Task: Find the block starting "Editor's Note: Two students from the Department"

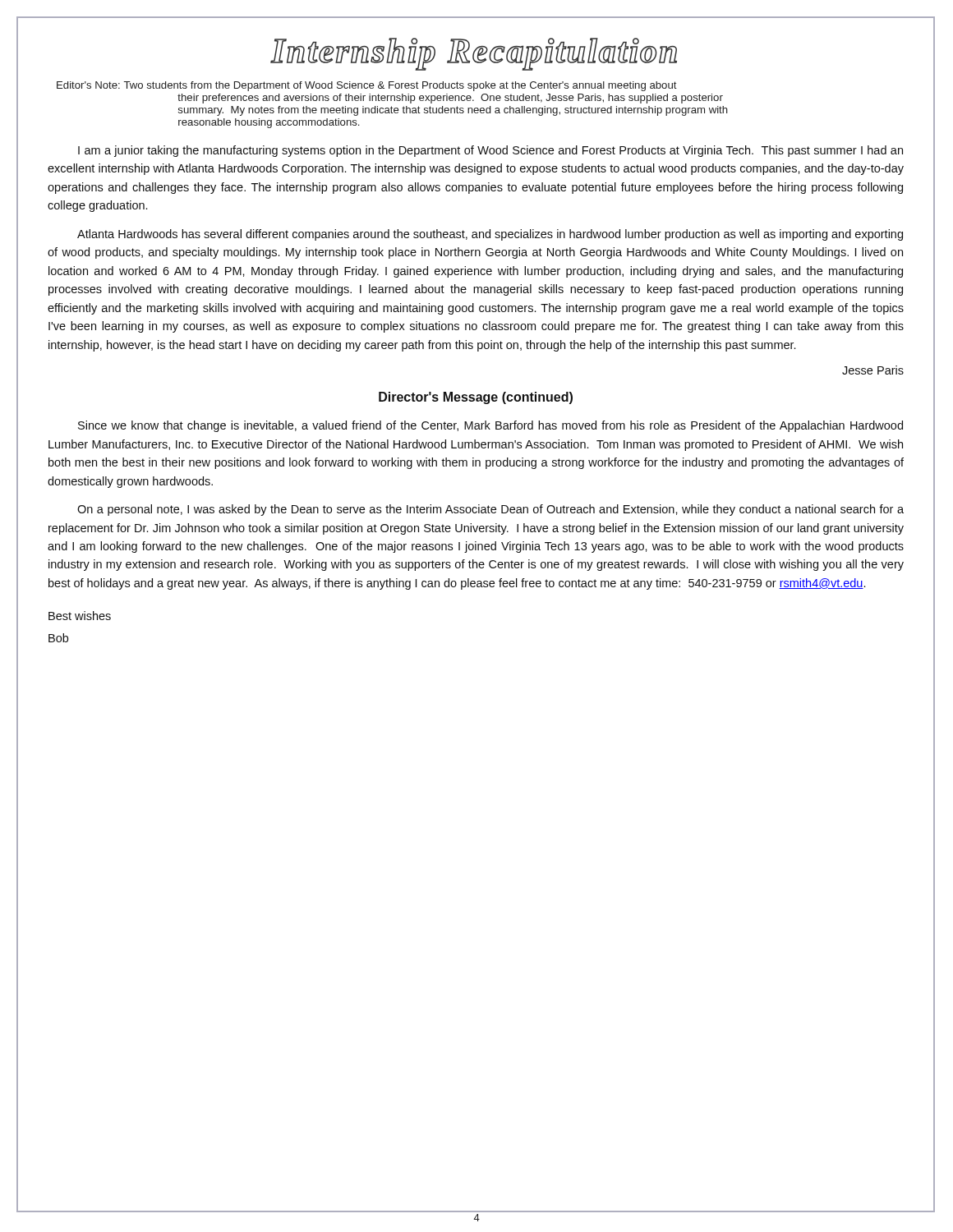Action: tap(392, 103)
